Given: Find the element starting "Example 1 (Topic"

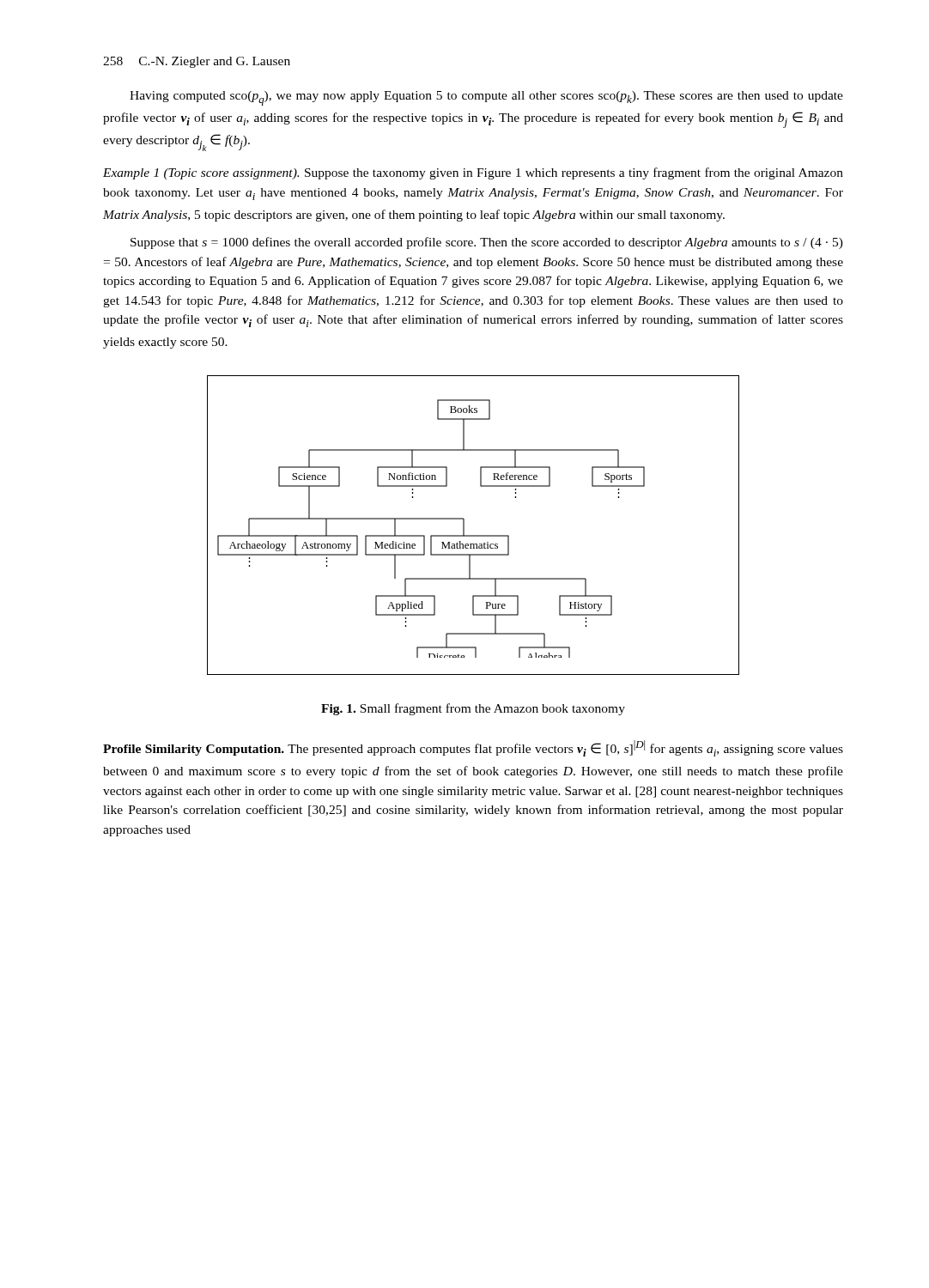Looking at the screenshot, I should 473,257.
